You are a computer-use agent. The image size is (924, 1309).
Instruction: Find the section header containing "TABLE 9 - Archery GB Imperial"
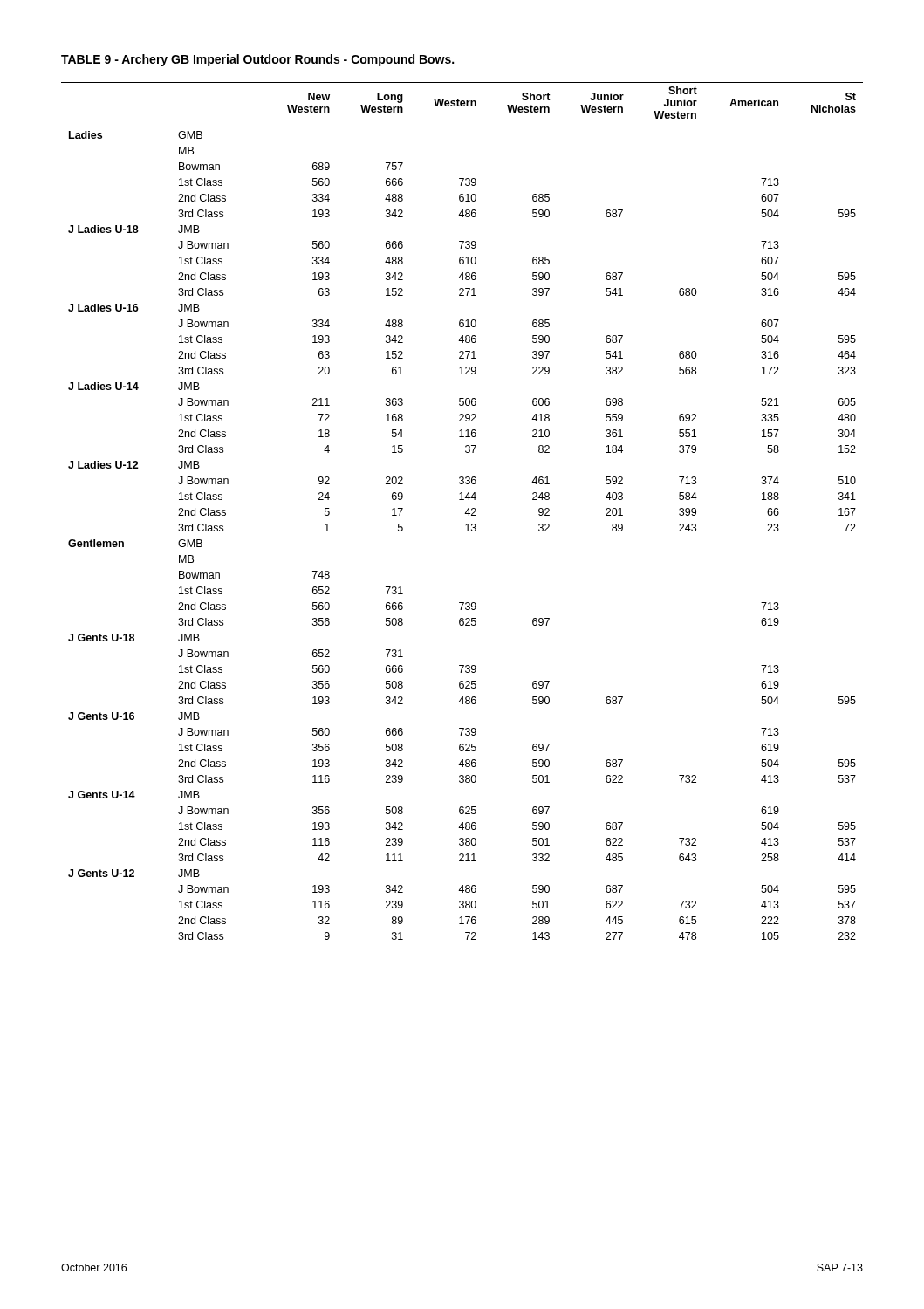click(x=258, y=59)
